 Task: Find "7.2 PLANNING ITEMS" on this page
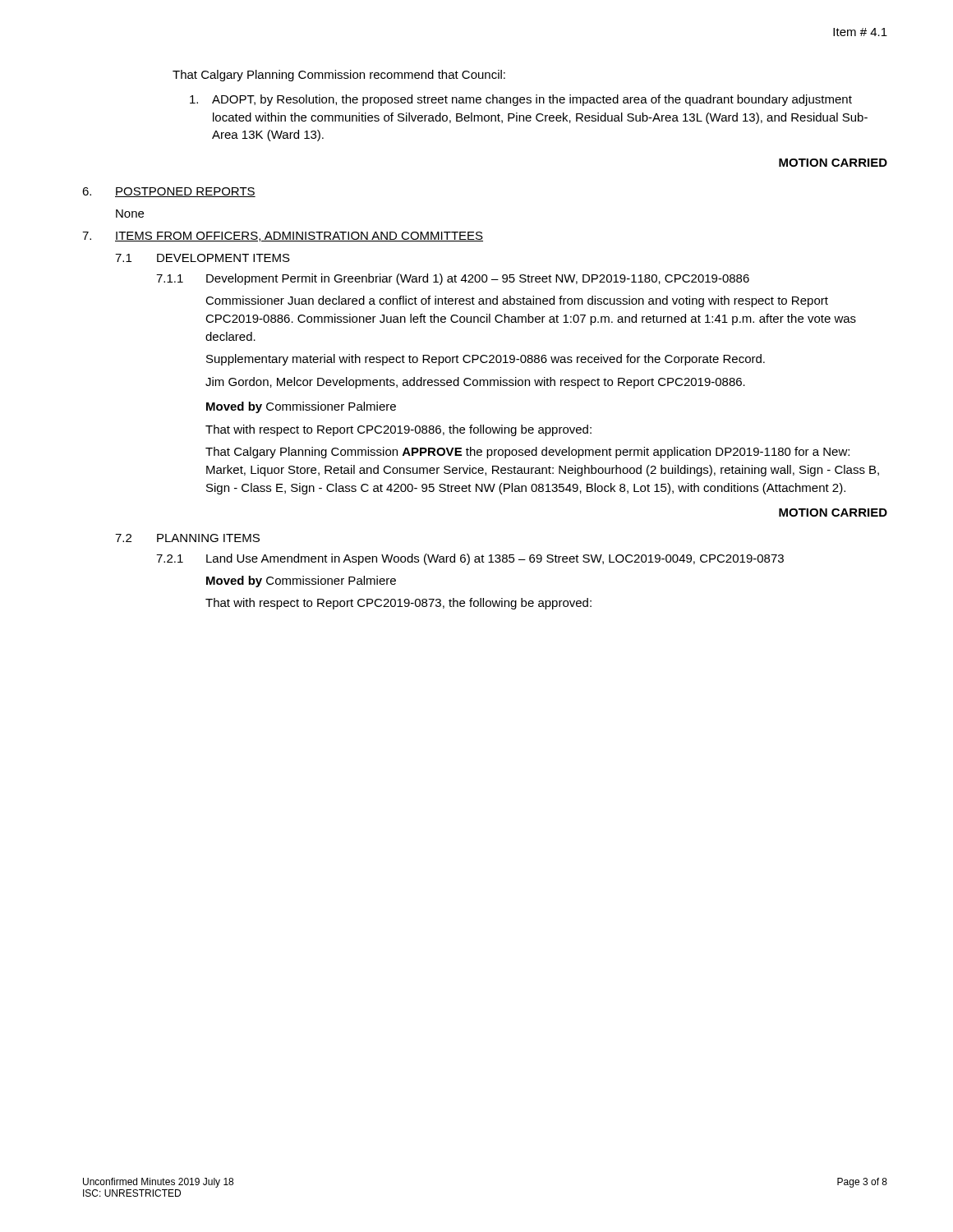(188, 537)
